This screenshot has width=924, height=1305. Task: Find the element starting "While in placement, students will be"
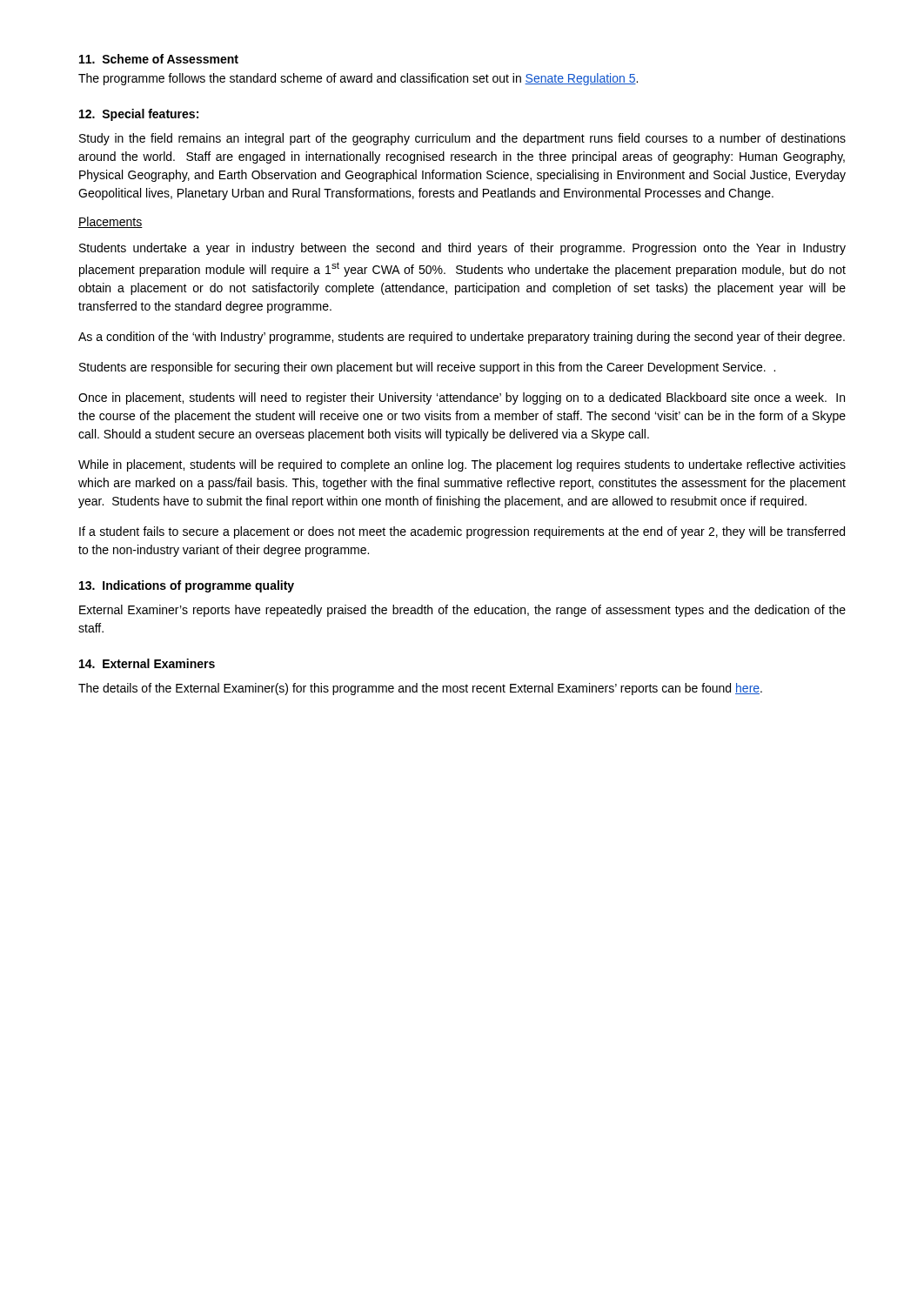(x=462, y=483)
